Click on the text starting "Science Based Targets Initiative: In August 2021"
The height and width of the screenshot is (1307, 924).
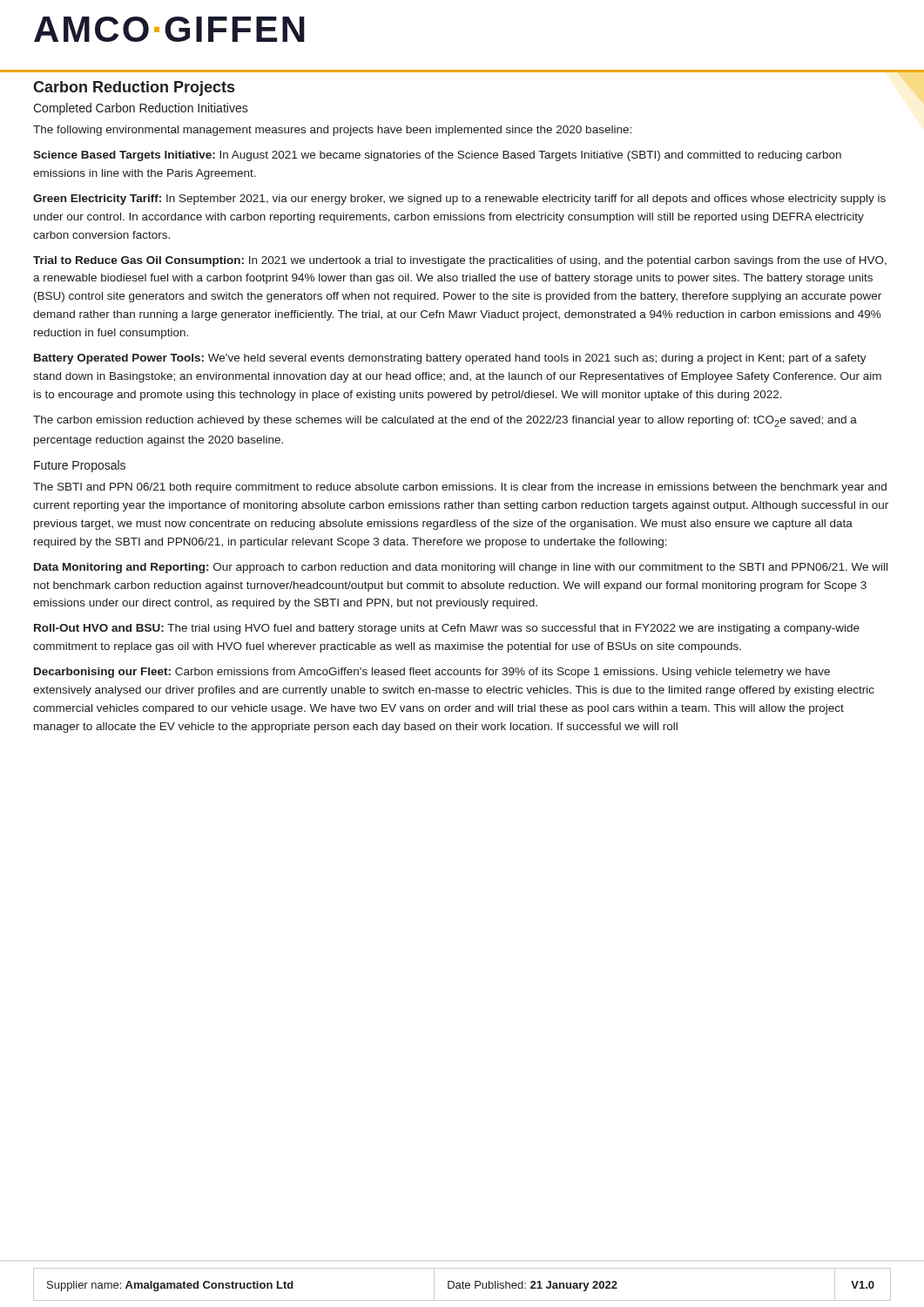pyautogui.click(x=437, y=164)
